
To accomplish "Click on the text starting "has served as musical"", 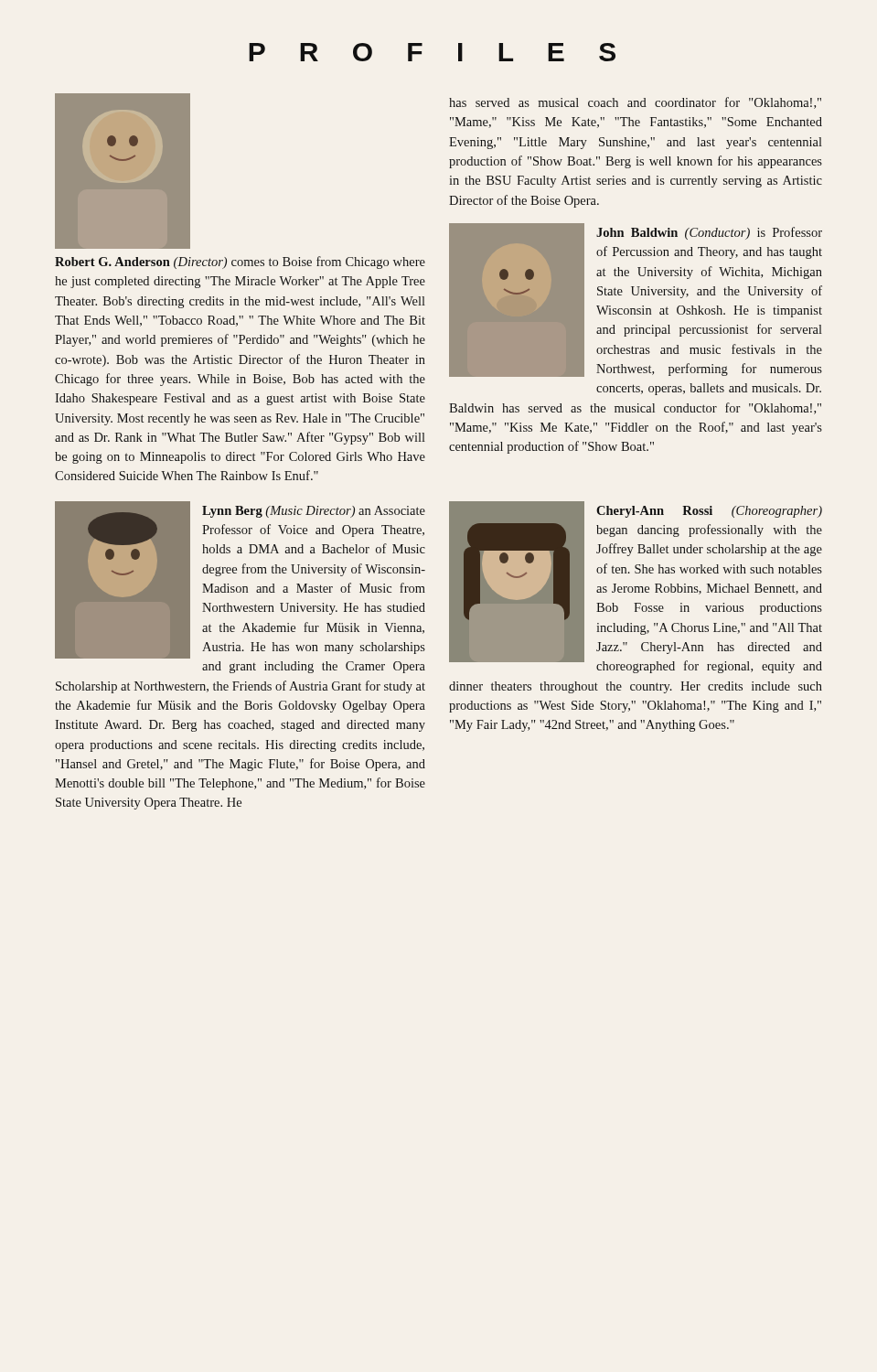I will [x=636, y=152].
